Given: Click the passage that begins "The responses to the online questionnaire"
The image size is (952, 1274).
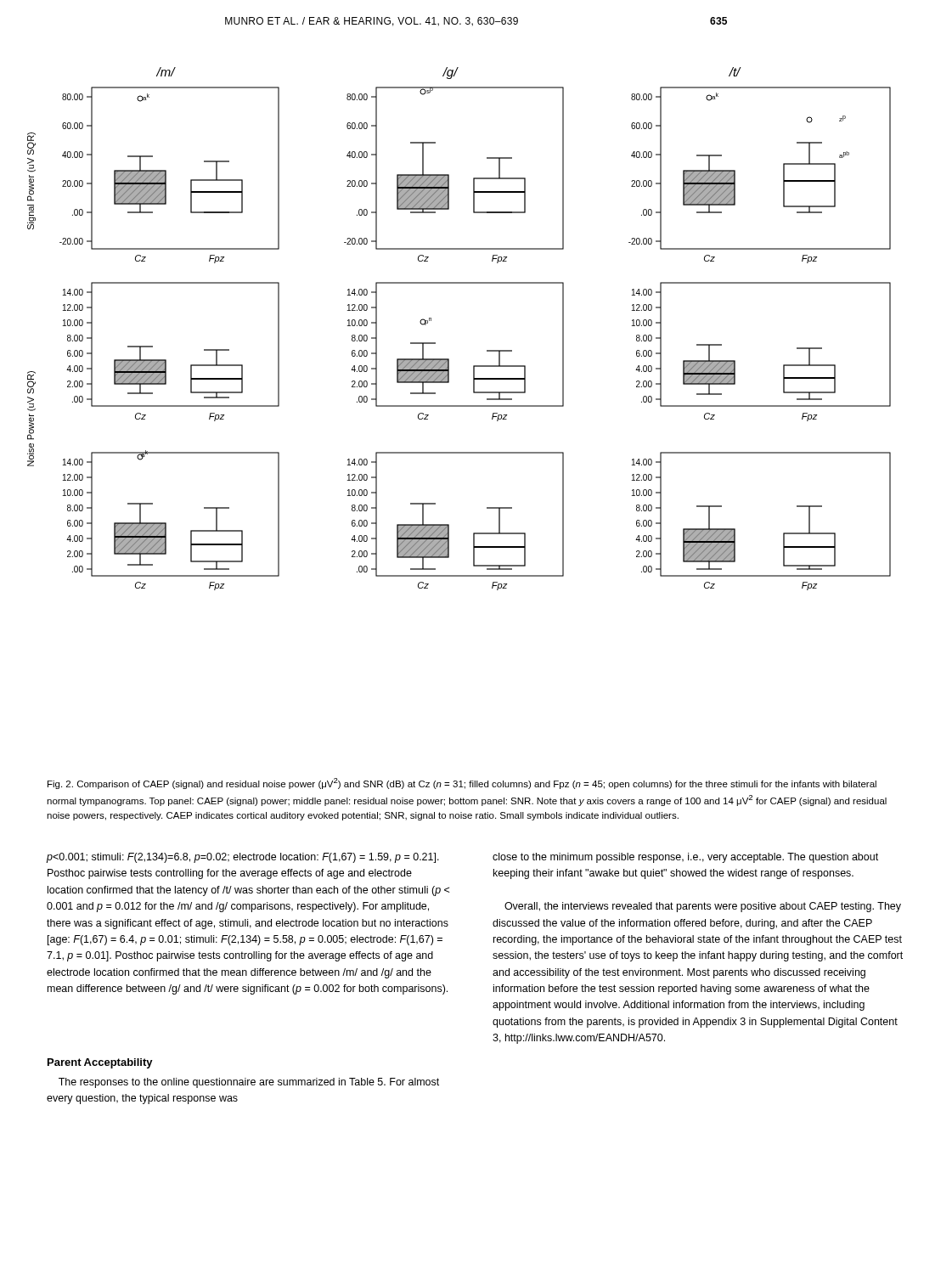Looking at the screenshot, I should [243, 1090].
